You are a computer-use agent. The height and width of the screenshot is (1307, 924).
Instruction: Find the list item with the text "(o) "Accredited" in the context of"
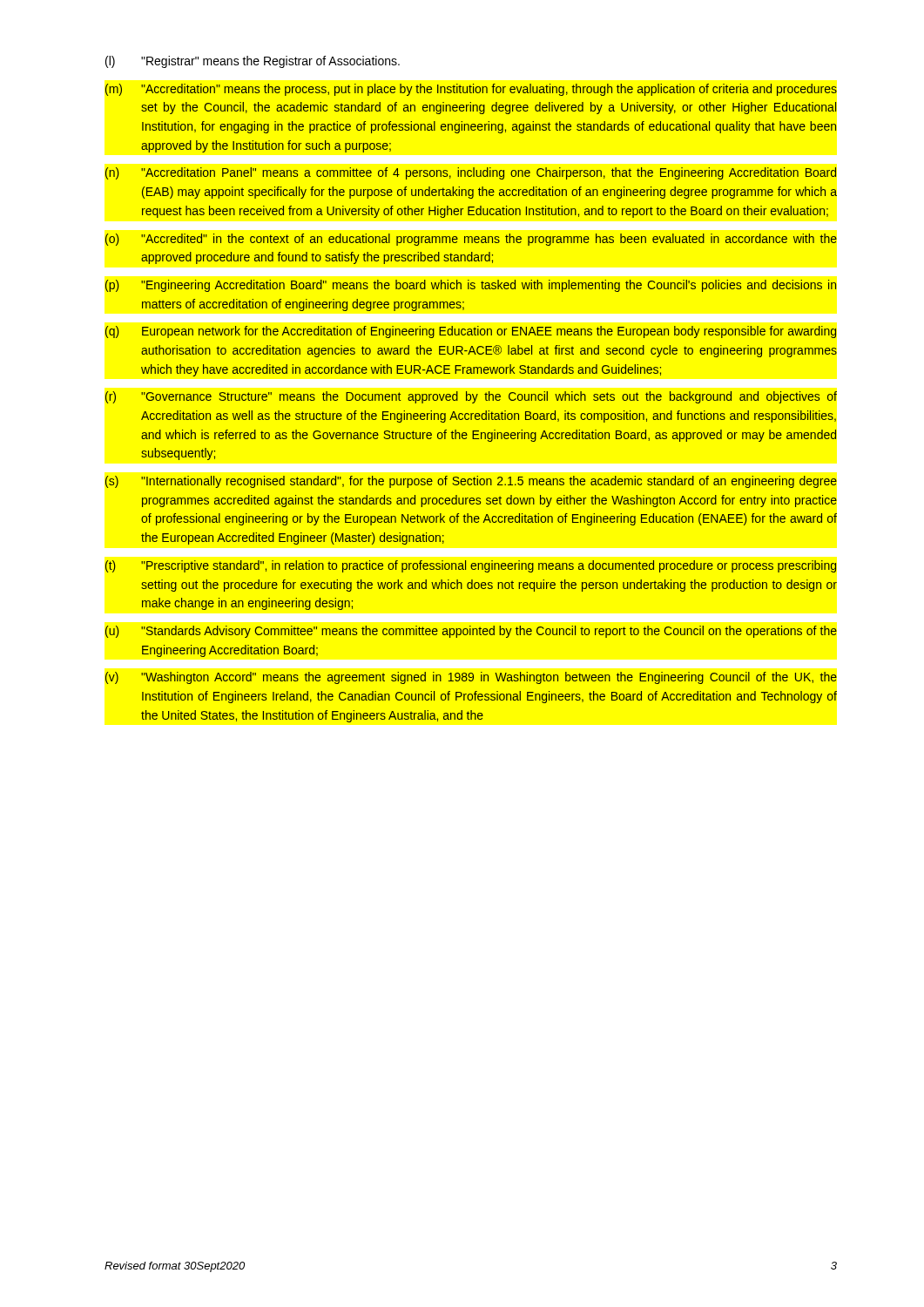click(471, 249)
